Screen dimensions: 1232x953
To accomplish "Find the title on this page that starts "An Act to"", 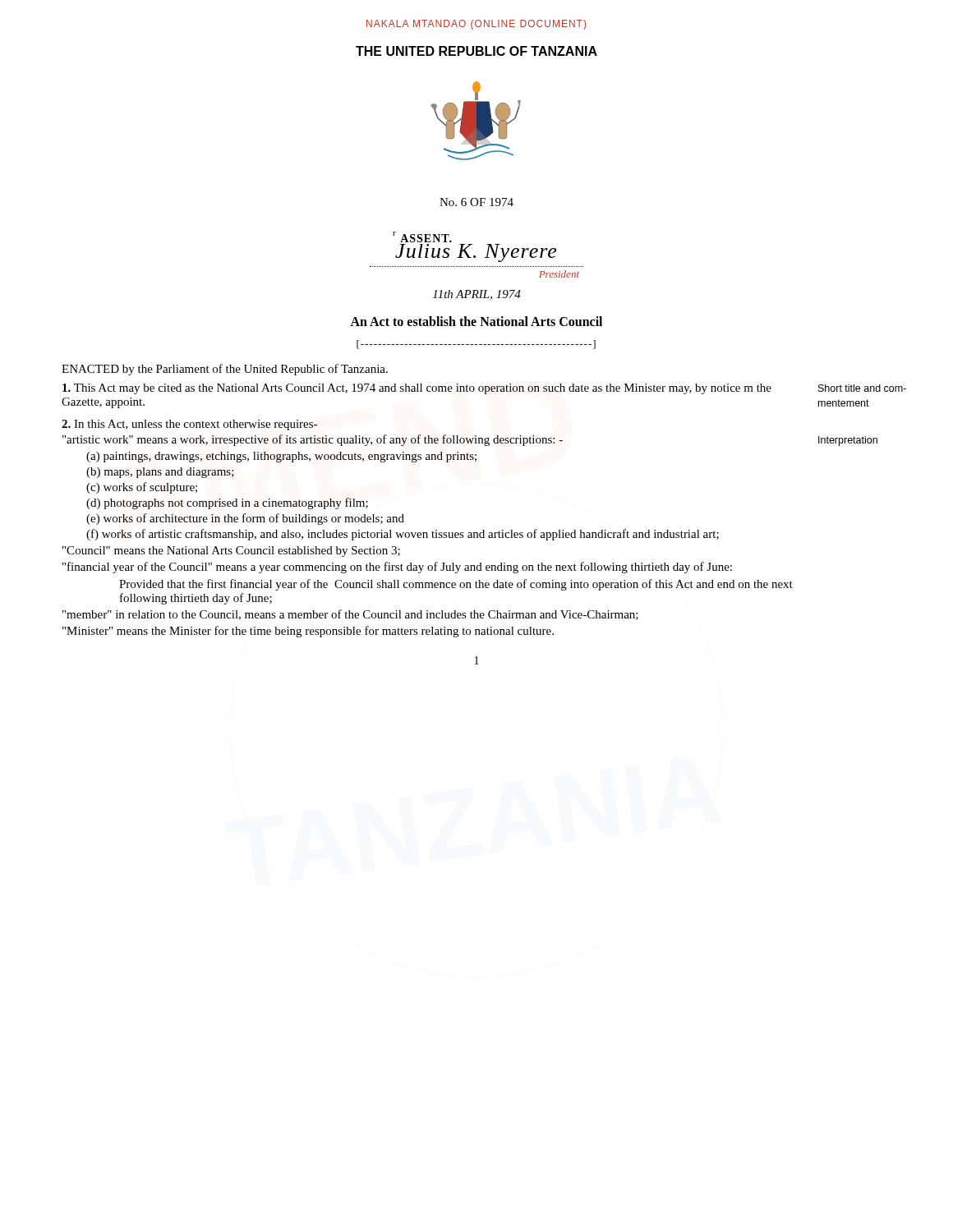I will [476, 321].
